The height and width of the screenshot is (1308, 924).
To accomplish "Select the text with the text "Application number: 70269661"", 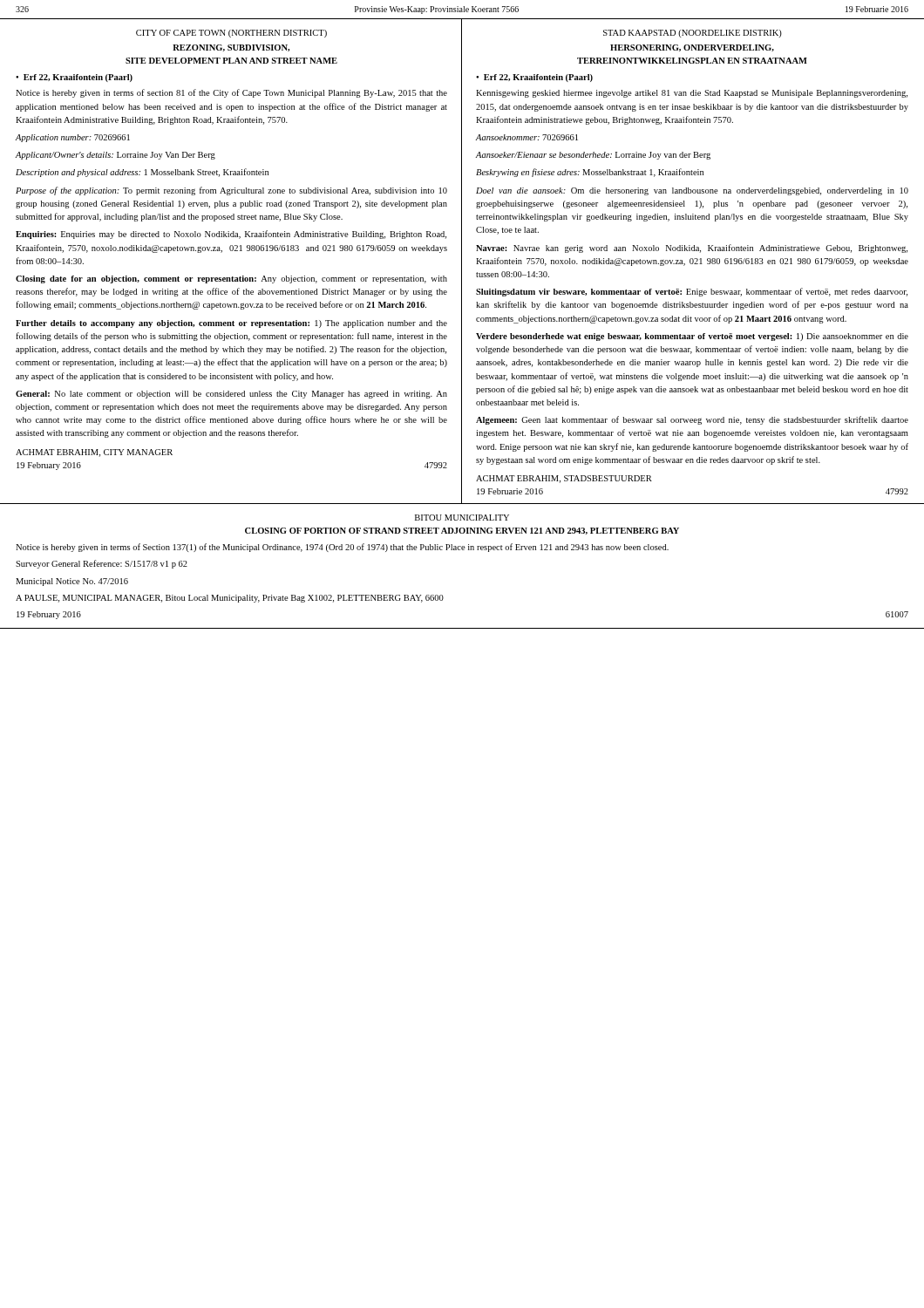I will coord(73,137).
